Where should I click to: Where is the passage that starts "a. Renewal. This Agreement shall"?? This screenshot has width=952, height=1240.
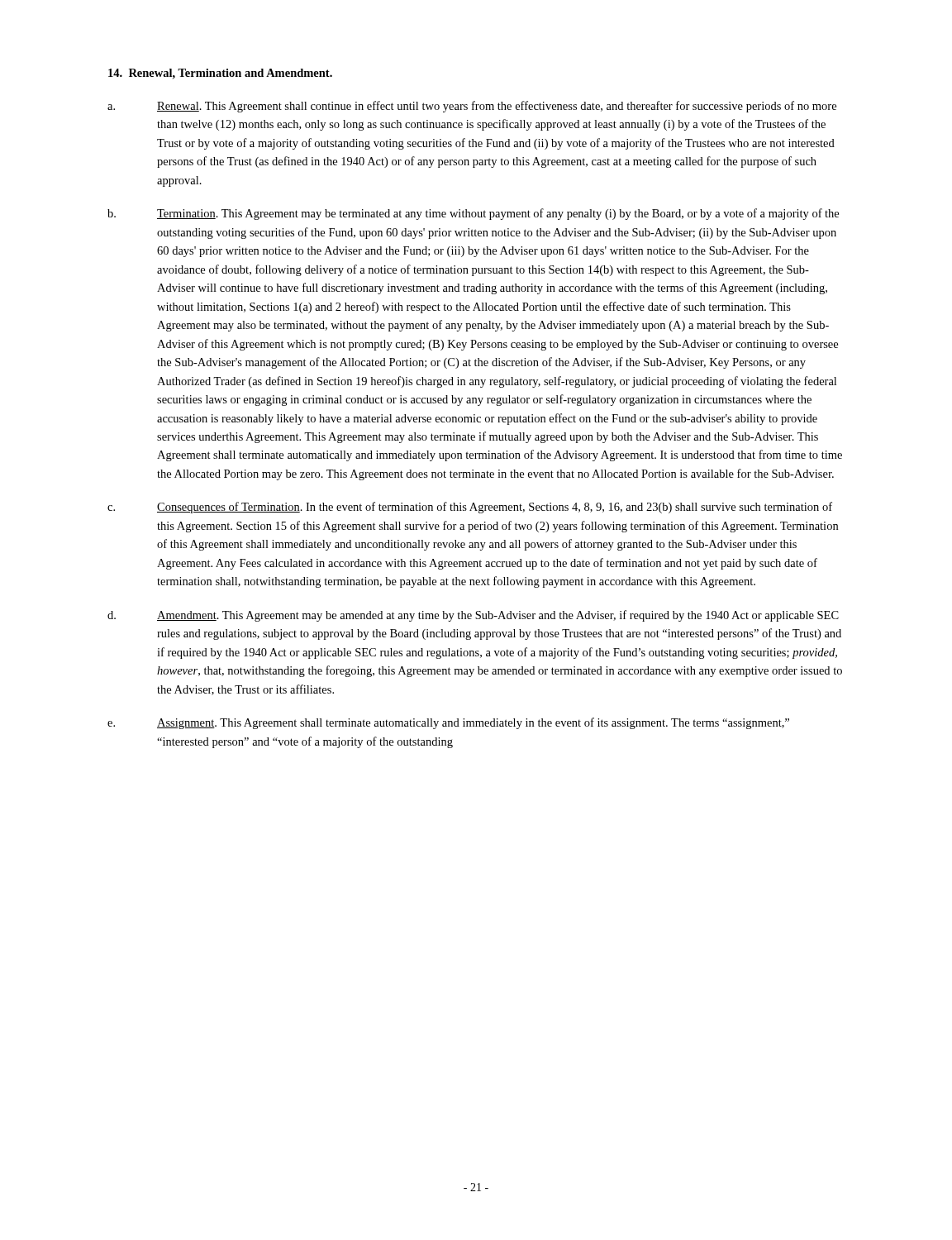(476, 143)
